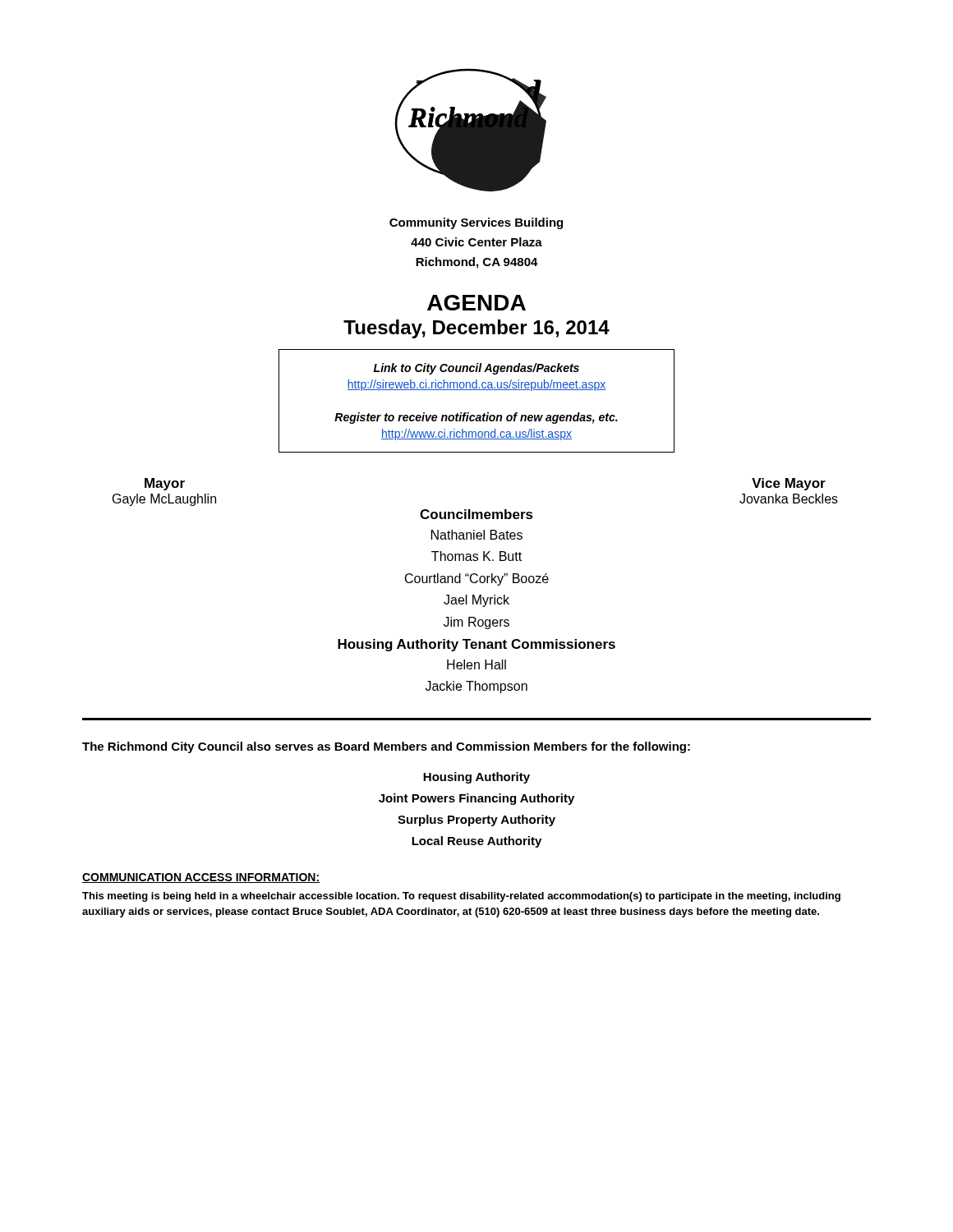Find the text block that reads "Link to City Council Agendas/Packets"

(x=476, y=401)
